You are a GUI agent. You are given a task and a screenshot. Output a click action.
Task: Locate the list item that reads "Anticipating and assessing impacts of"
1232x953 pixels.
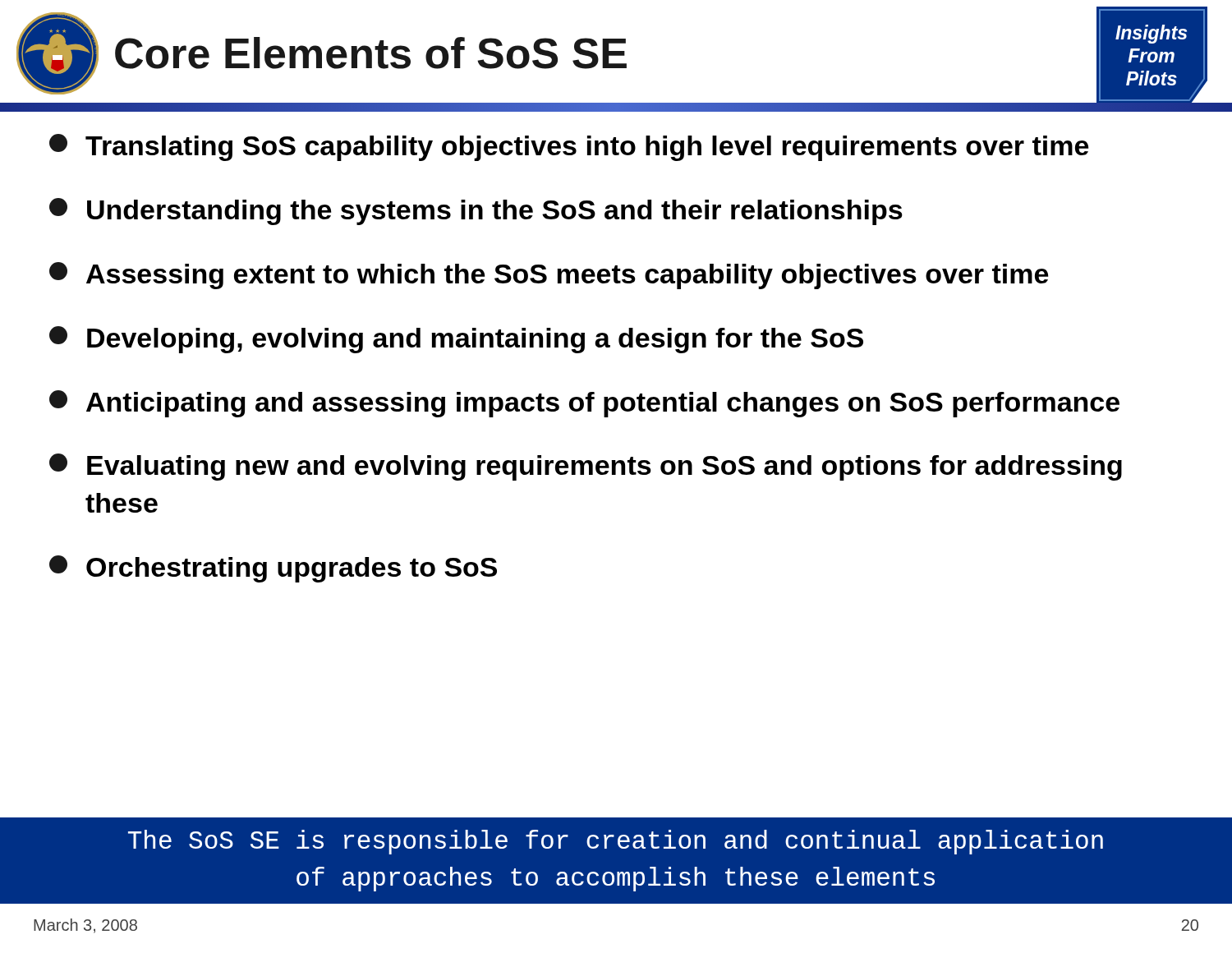click(x=585, y=402)
